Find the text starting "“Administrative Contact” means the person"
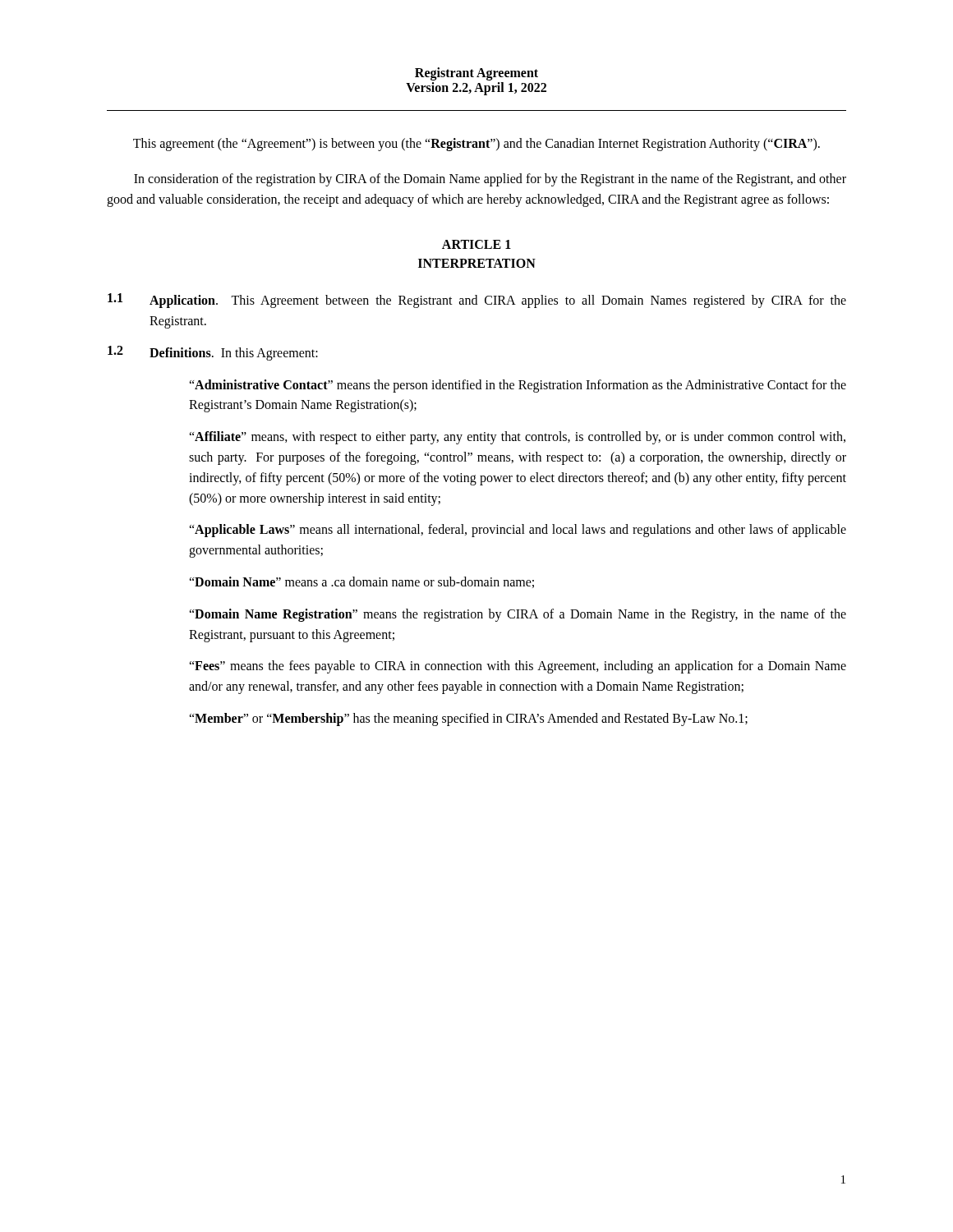 click(x=518, y=395)
